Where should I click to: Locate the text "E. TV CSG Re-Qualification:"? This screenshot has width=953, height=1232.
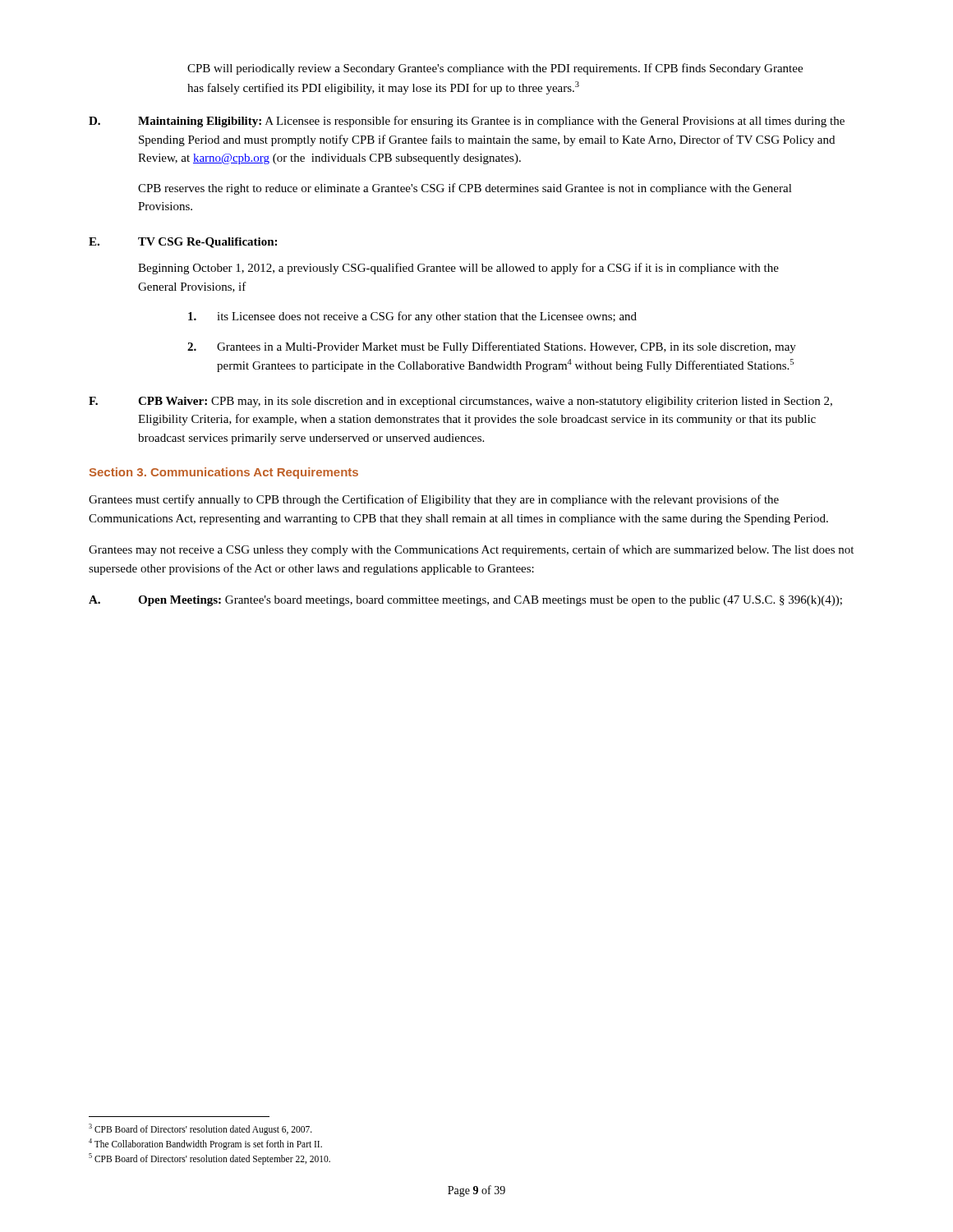(183, 243)
